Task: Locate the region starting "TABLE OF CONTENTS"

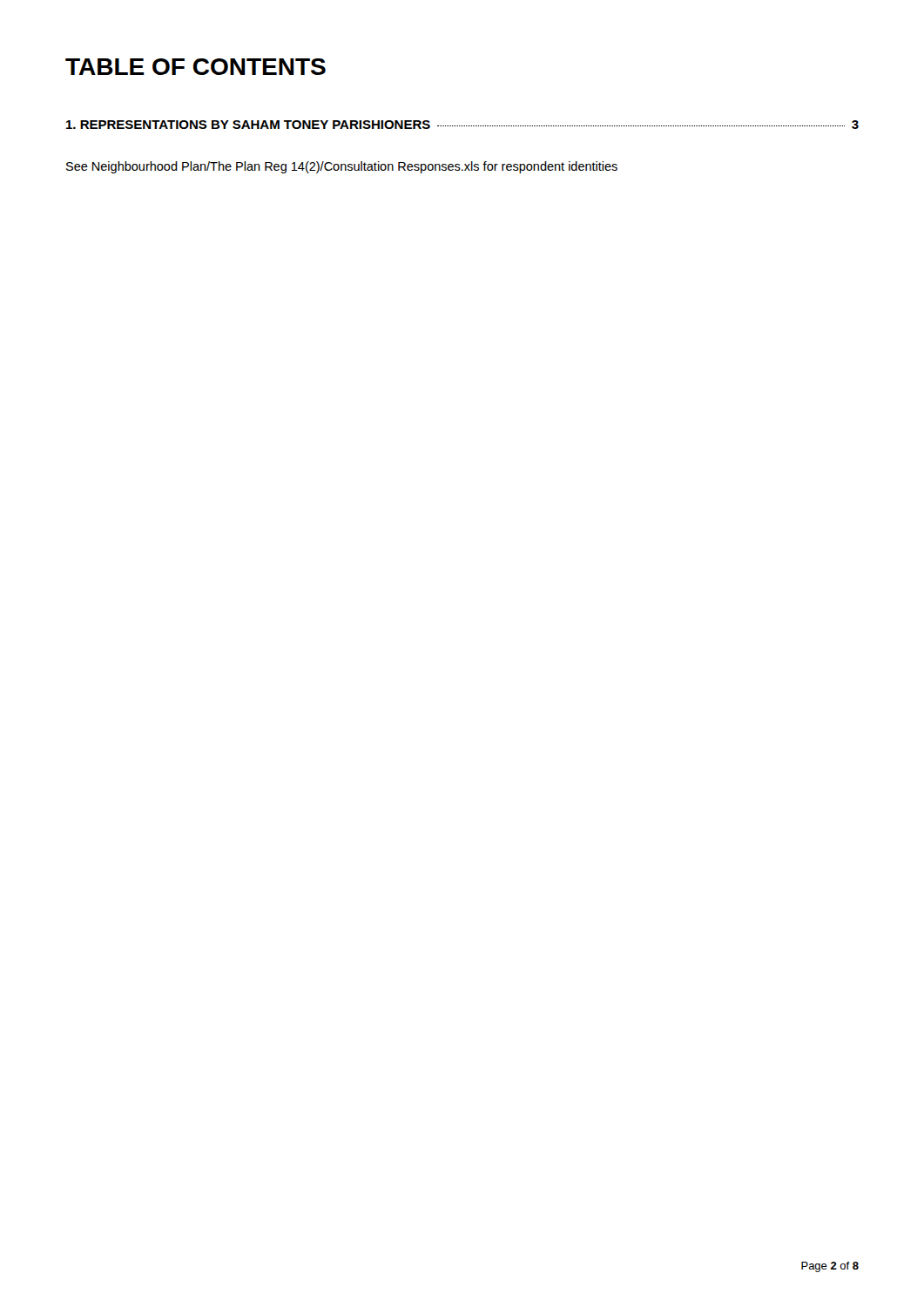Action: 196,67
